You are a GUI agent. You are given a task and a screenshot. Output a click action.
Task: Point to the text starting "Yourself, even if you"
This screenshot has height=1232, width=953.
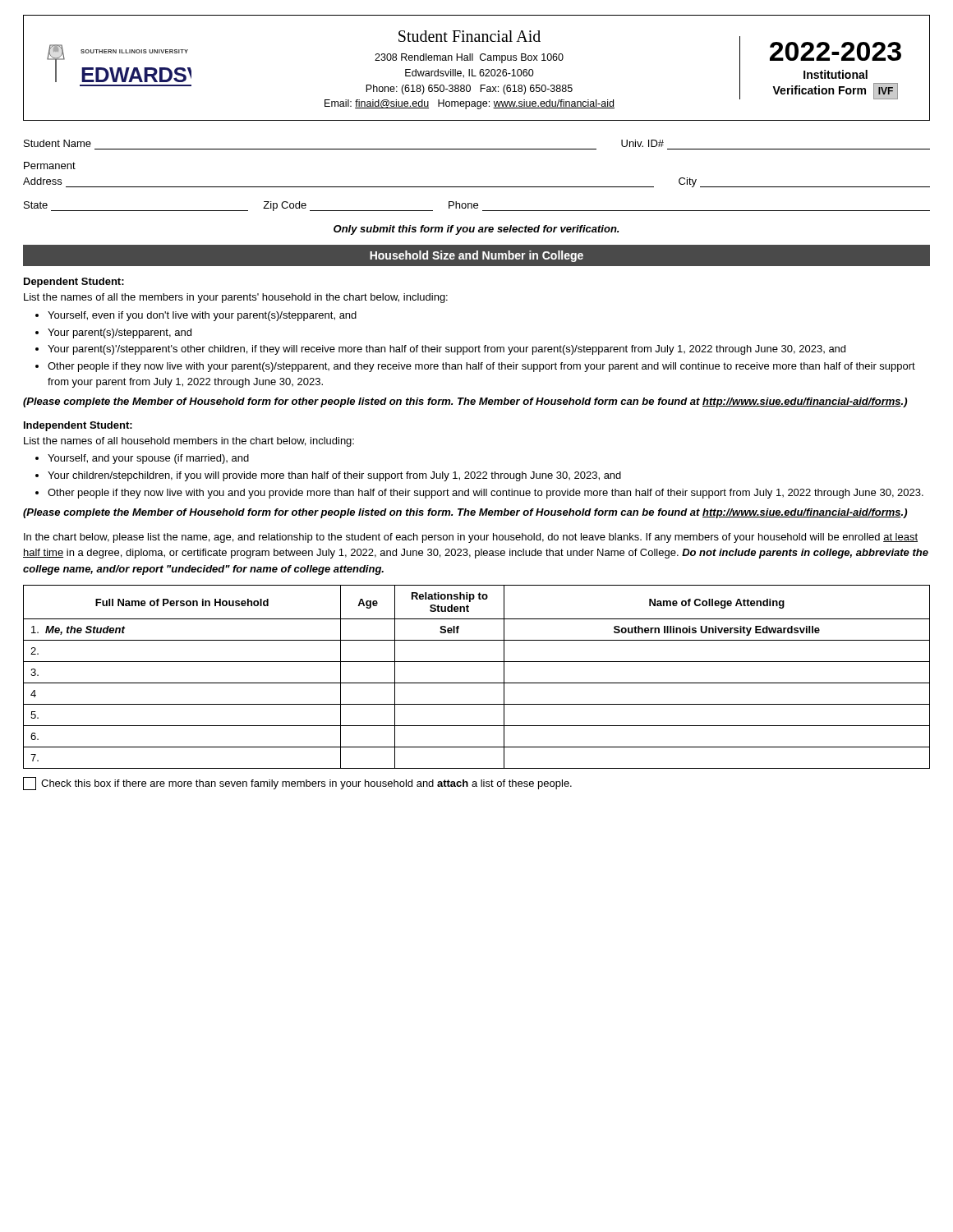(202, 315)
